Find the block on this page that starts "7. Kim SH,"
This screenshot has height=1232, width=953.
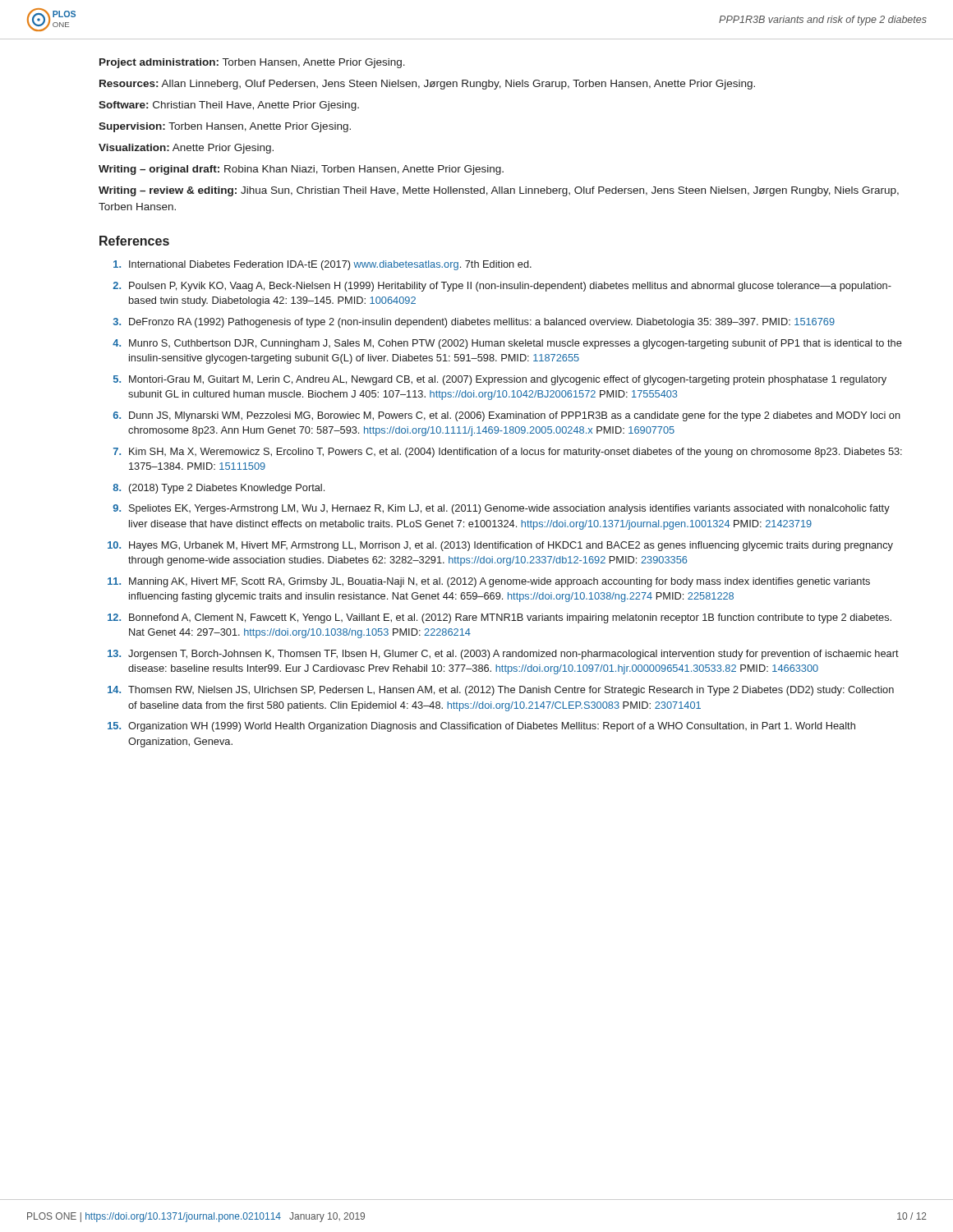coord(501,459)
